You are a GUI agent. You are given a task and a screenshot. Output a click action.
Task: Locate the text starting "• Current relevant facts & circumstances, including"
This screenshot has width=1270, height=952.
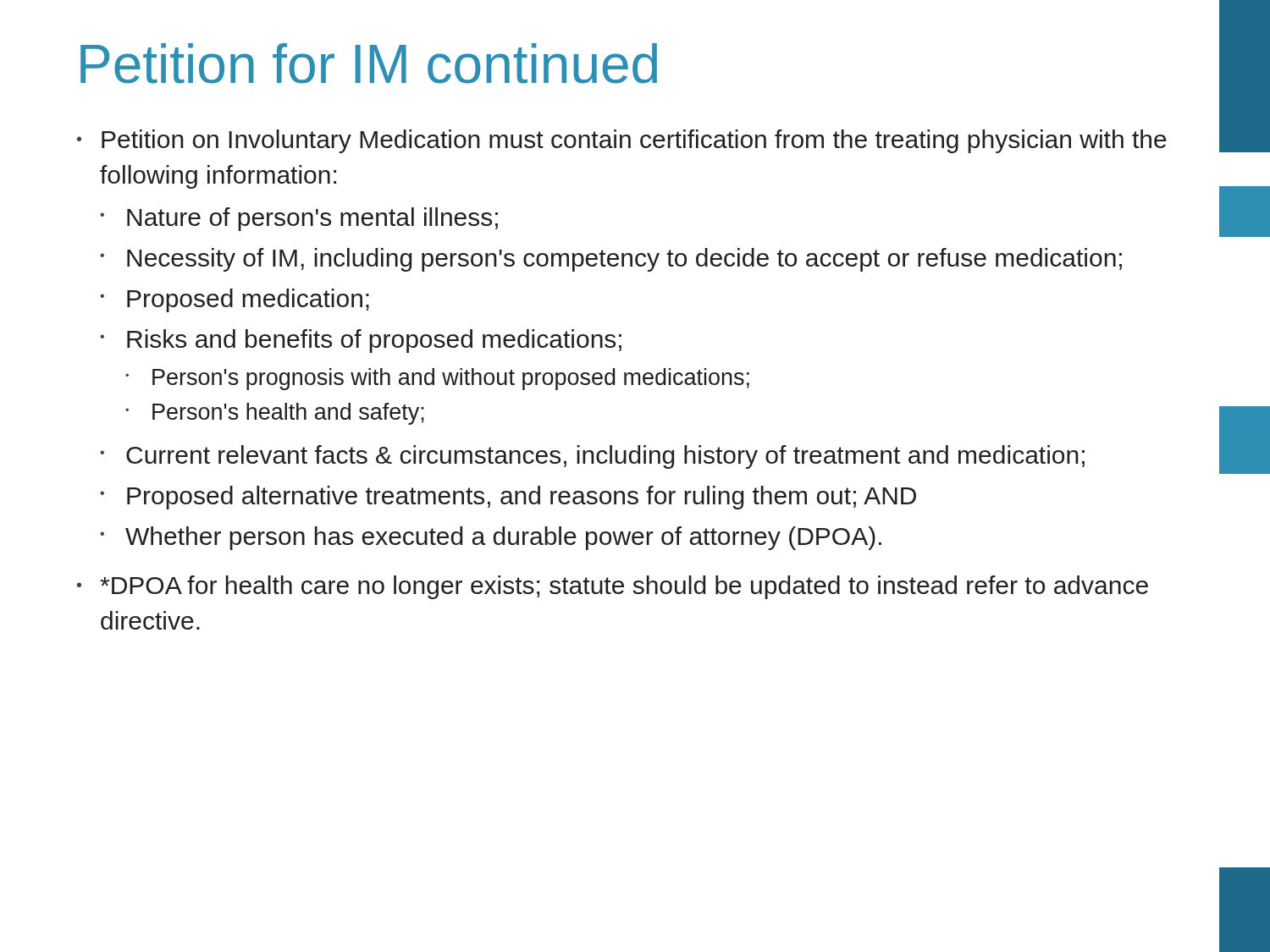pyautogui.click(x=638, y=455)
